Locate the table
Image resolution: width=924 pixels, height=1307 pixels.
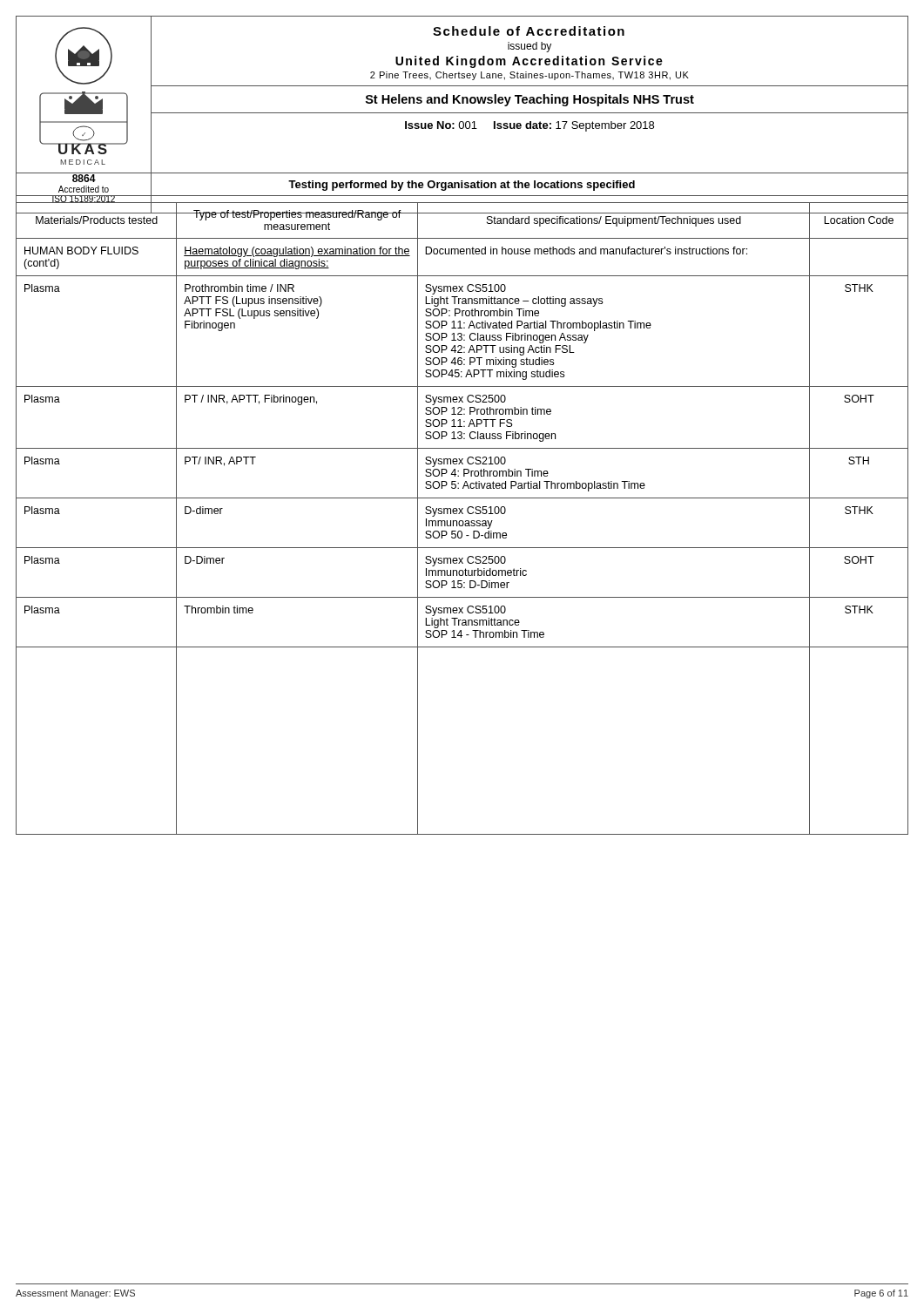coord(462,735)
